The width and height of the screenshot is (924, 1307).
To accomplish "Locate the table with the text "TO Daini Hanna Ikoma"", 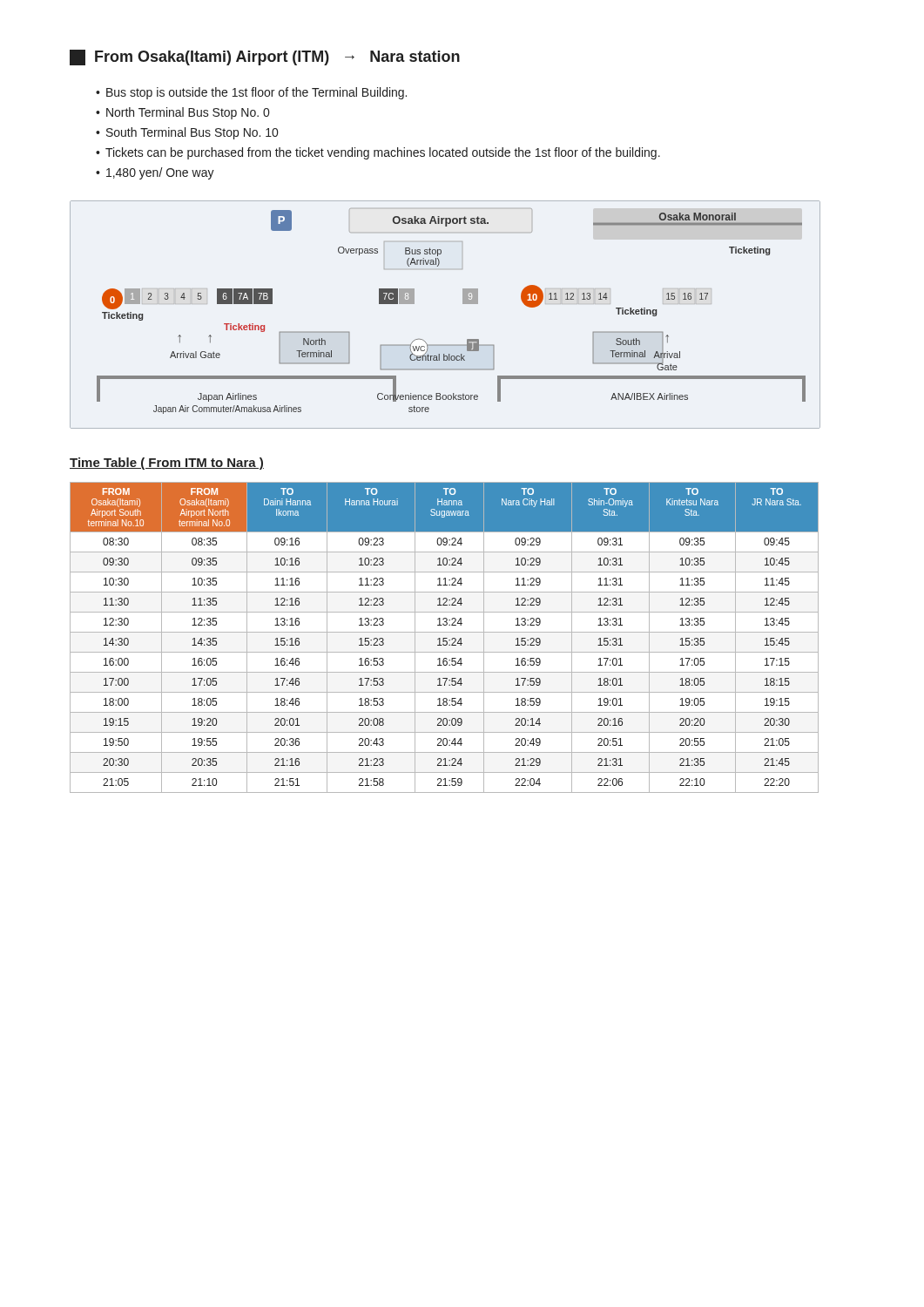I will pyautogui.click(x=462, y=637).
